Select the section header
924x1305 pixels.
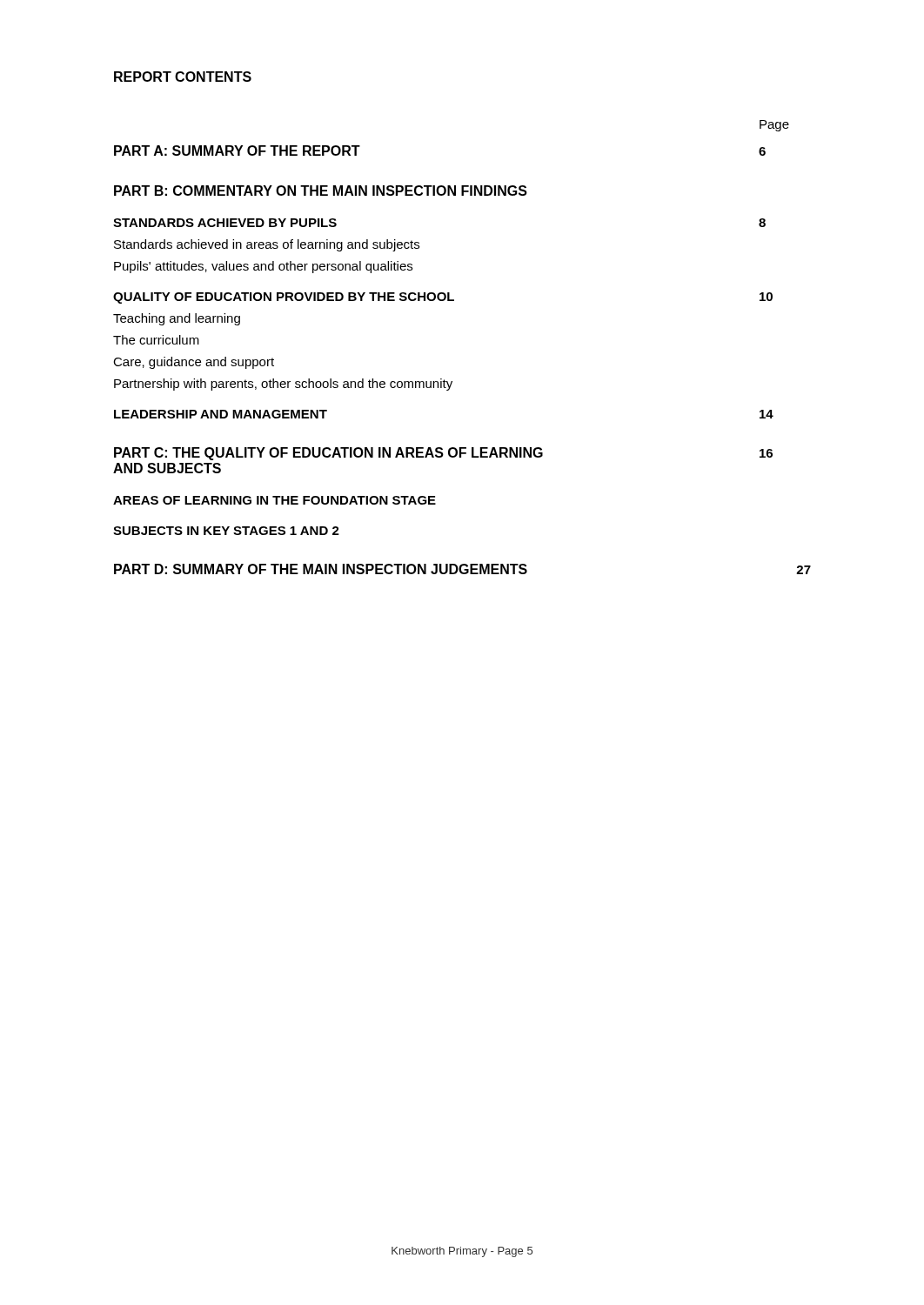pyautogui.click(x=182, y=77)
